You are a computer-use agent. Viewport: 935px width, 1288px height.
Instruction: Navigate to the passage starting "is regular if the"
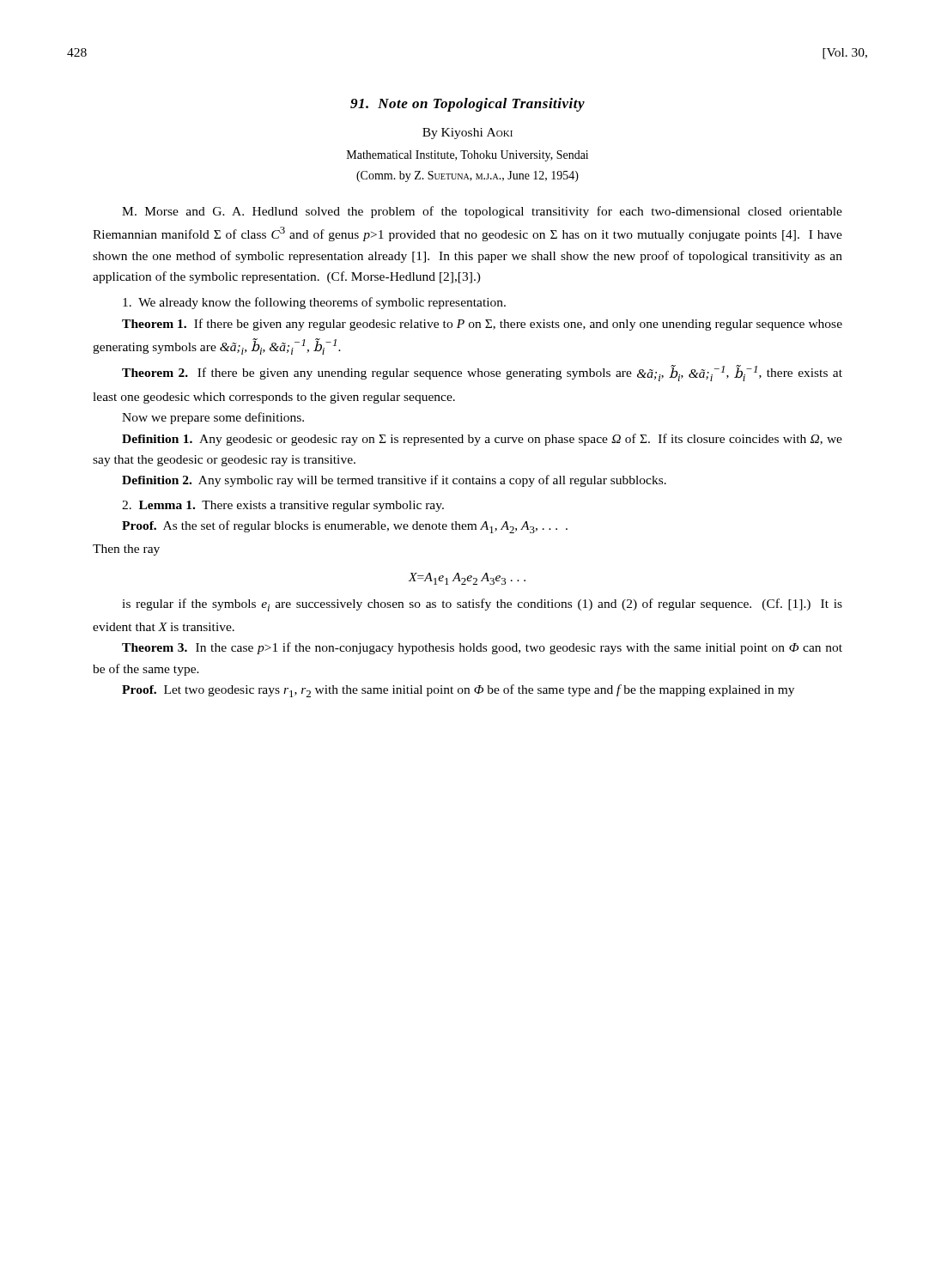(468, 615)
